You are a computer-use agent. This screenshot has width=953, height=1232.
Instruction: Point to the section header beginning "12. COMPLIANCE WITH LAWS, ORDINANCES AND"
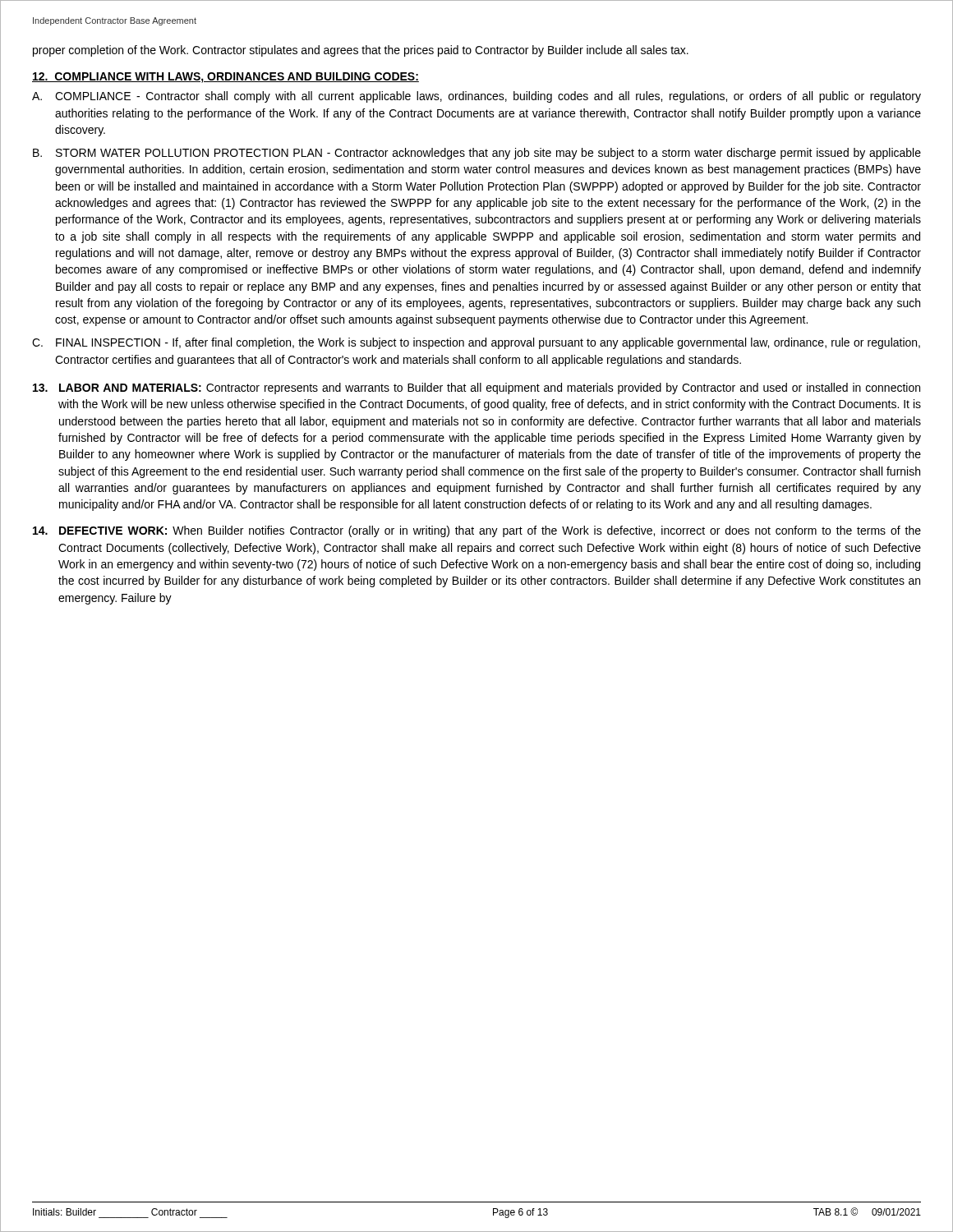coord(225,77)
